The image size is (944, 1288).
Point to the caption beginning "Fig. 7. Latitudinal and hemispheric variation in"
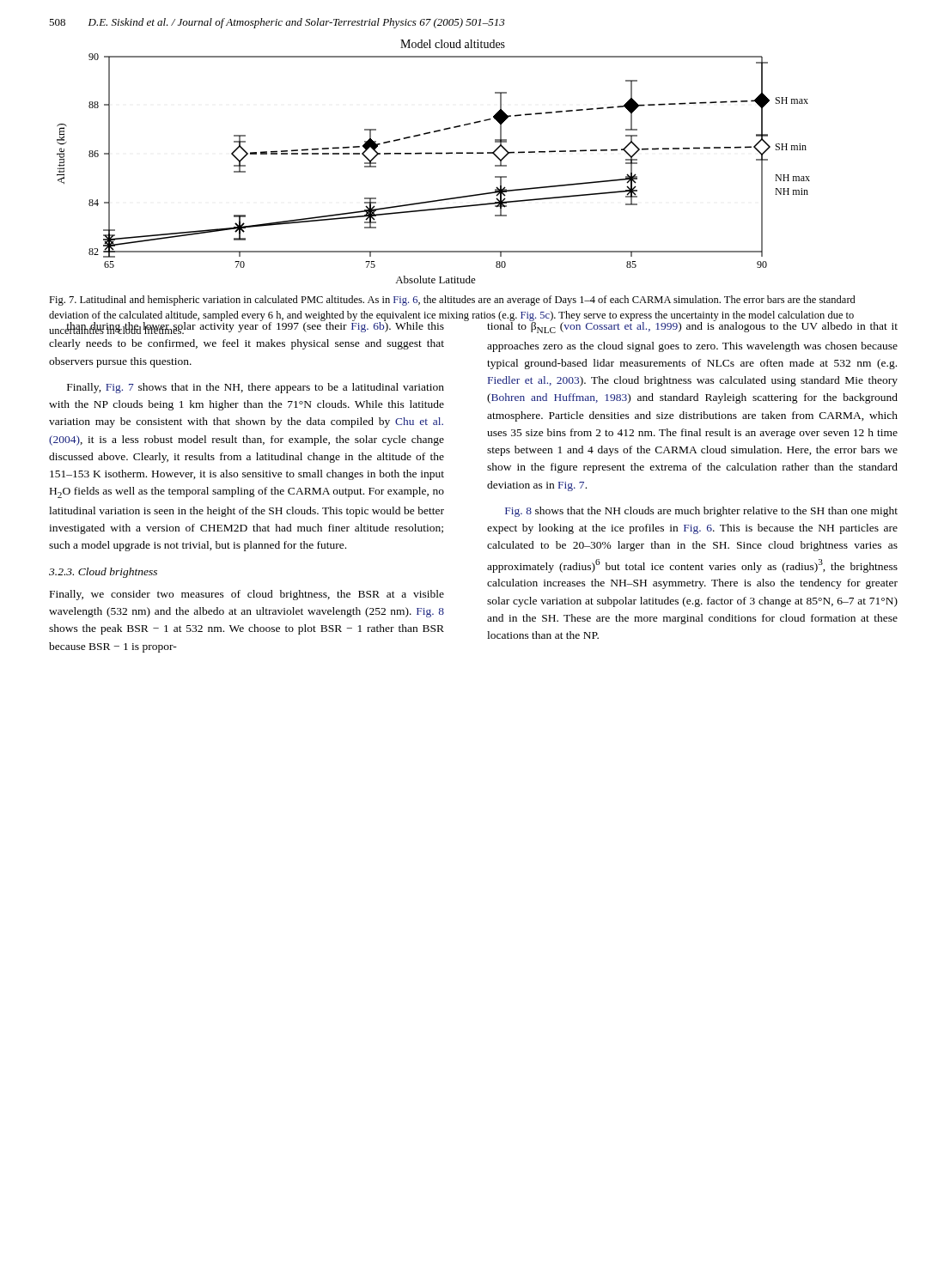452,315
